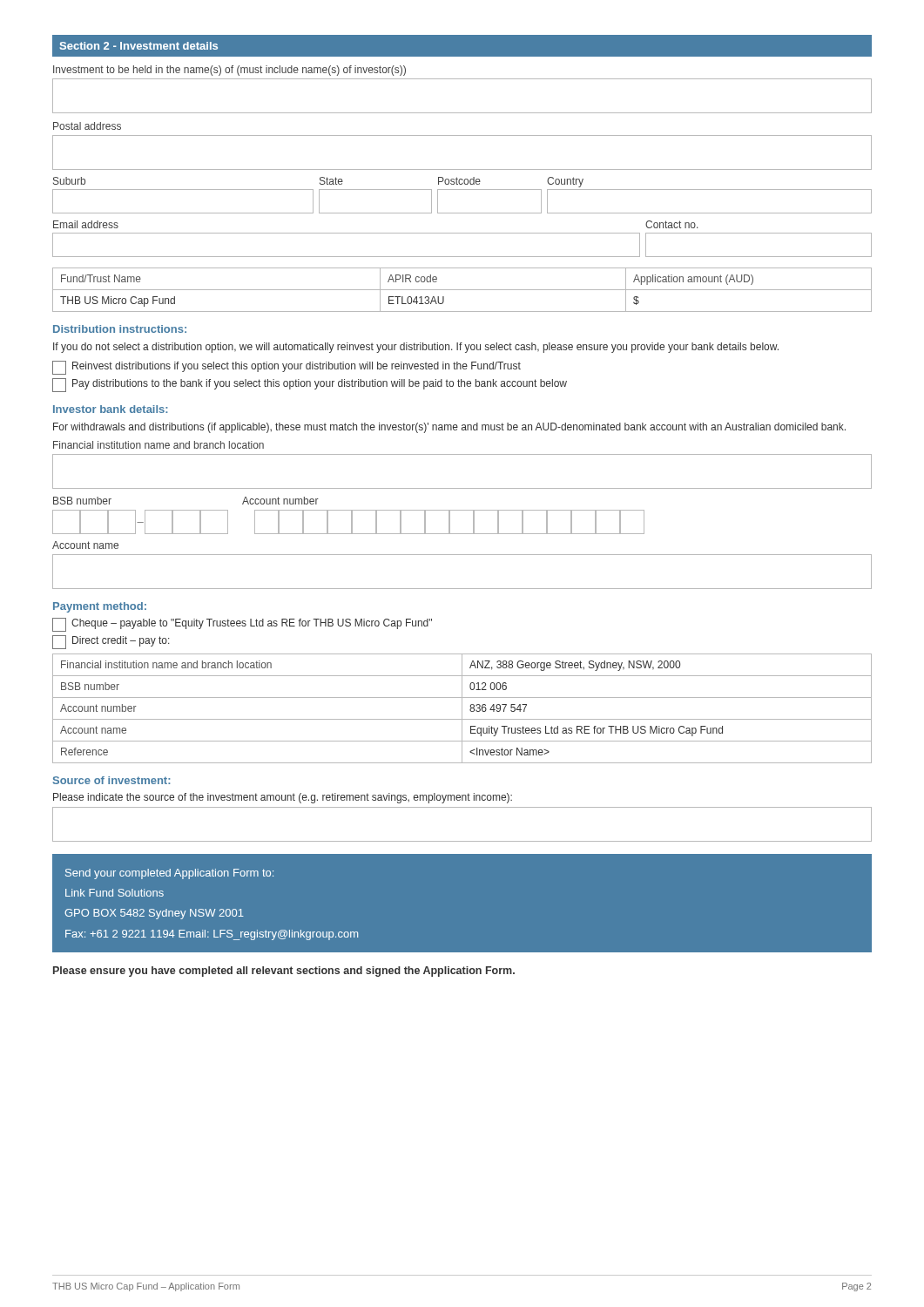The height and width of the screenshot is (1307, 924).
Task: Where does it say "Suburb State Postcode Country"?
Action: [462, 181]
